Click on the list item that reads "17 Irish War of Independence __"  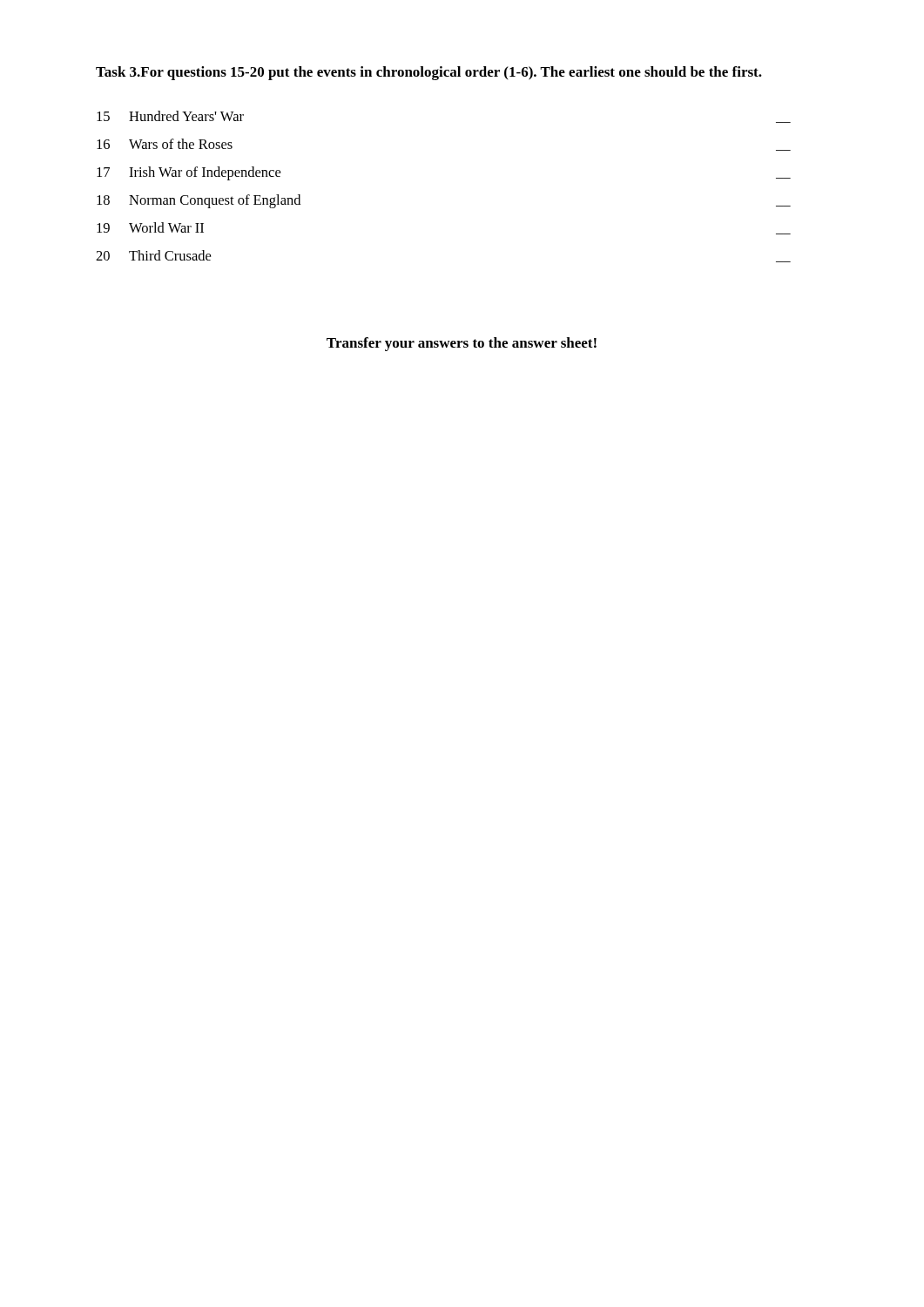point(203,173)
